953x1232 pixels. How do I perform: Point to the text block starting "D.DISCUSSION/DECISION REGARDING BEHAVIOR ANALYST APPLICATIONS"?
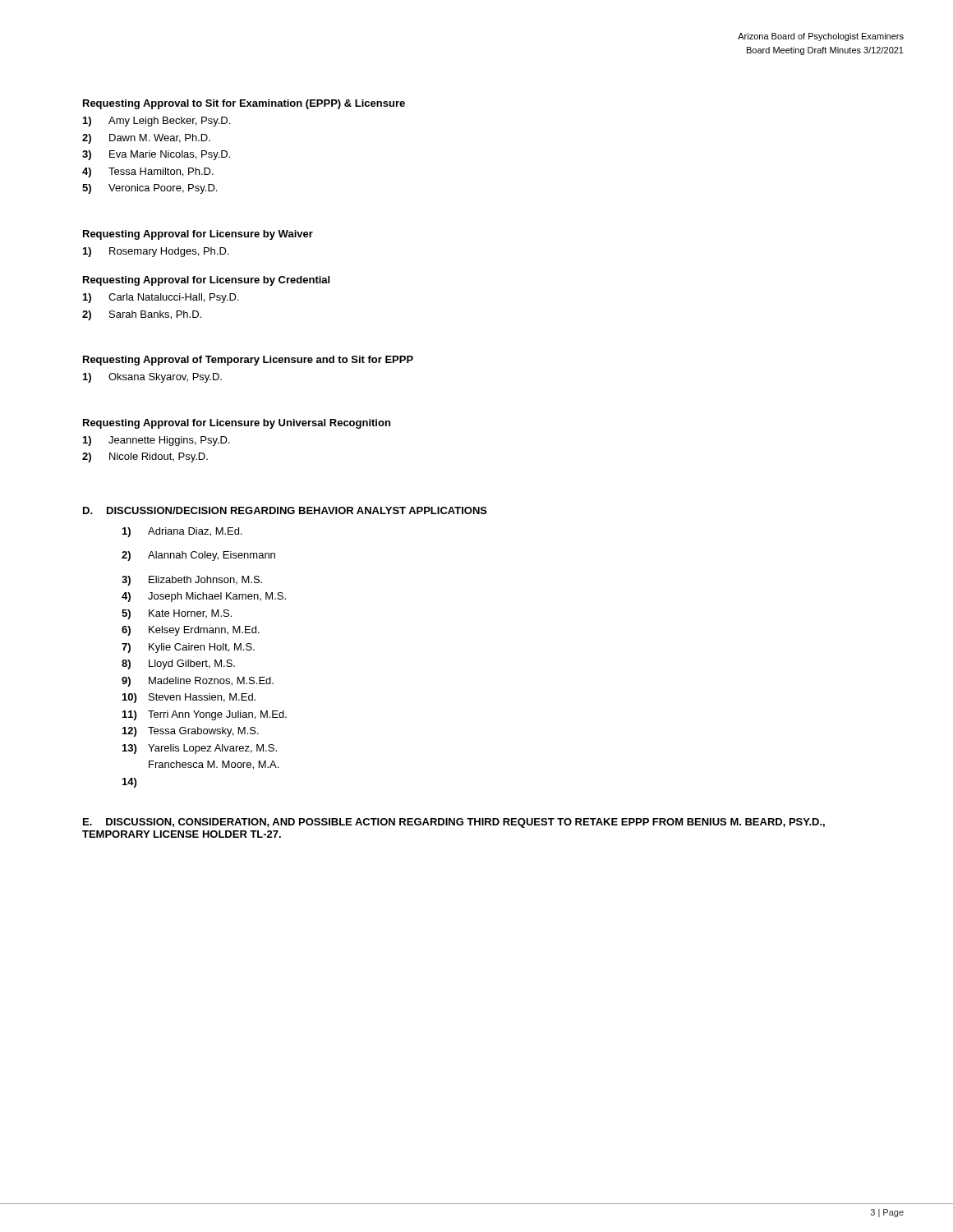[285, 510]
